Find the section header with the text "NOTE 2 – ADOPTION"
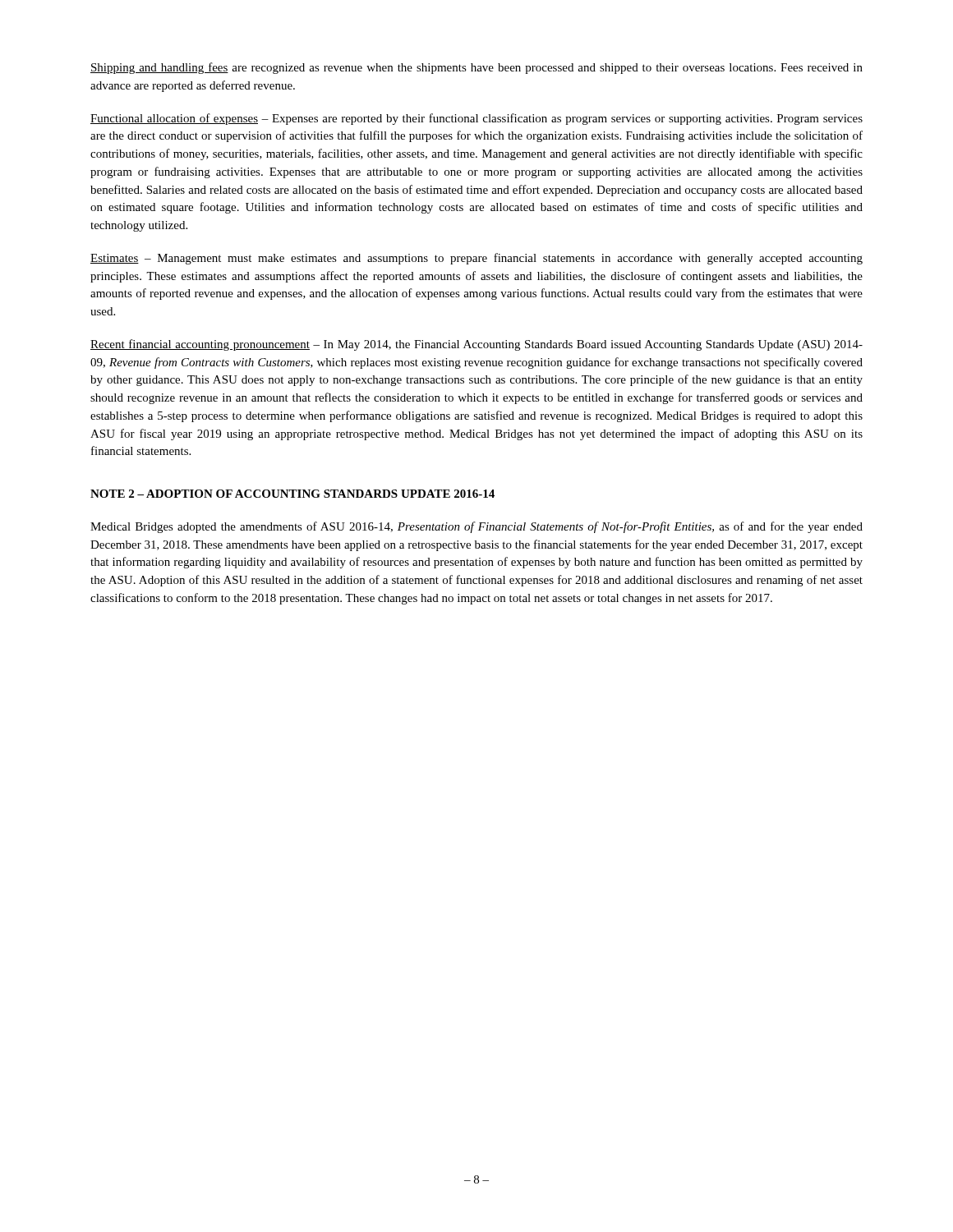Image resolution: width=953 pixels, height=1232 pixels. (x=293, y=494)
